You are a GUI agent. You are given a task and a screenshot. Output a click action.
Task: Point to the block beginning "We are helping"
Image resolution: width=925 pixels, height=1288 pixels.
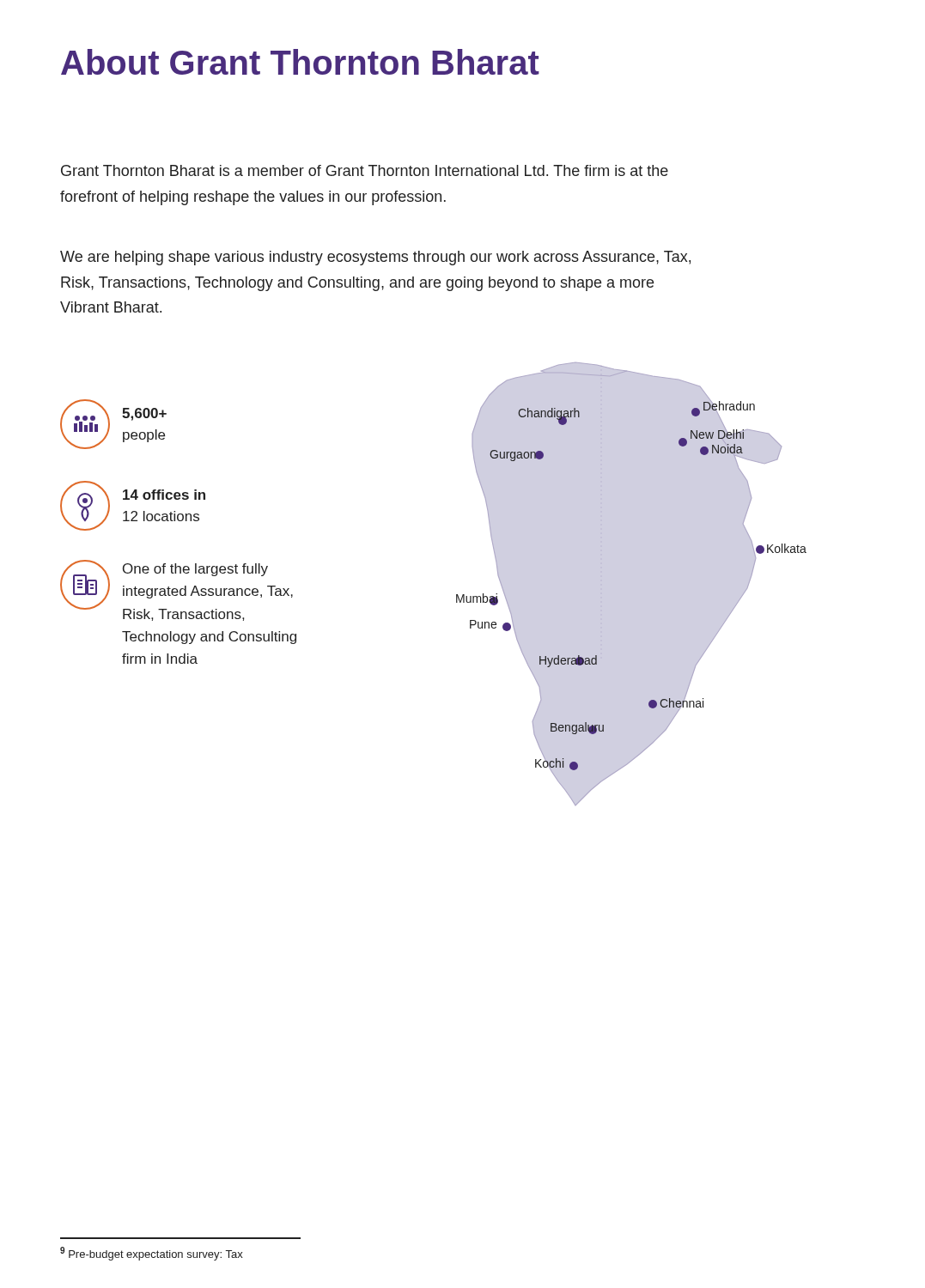point(376,282)
